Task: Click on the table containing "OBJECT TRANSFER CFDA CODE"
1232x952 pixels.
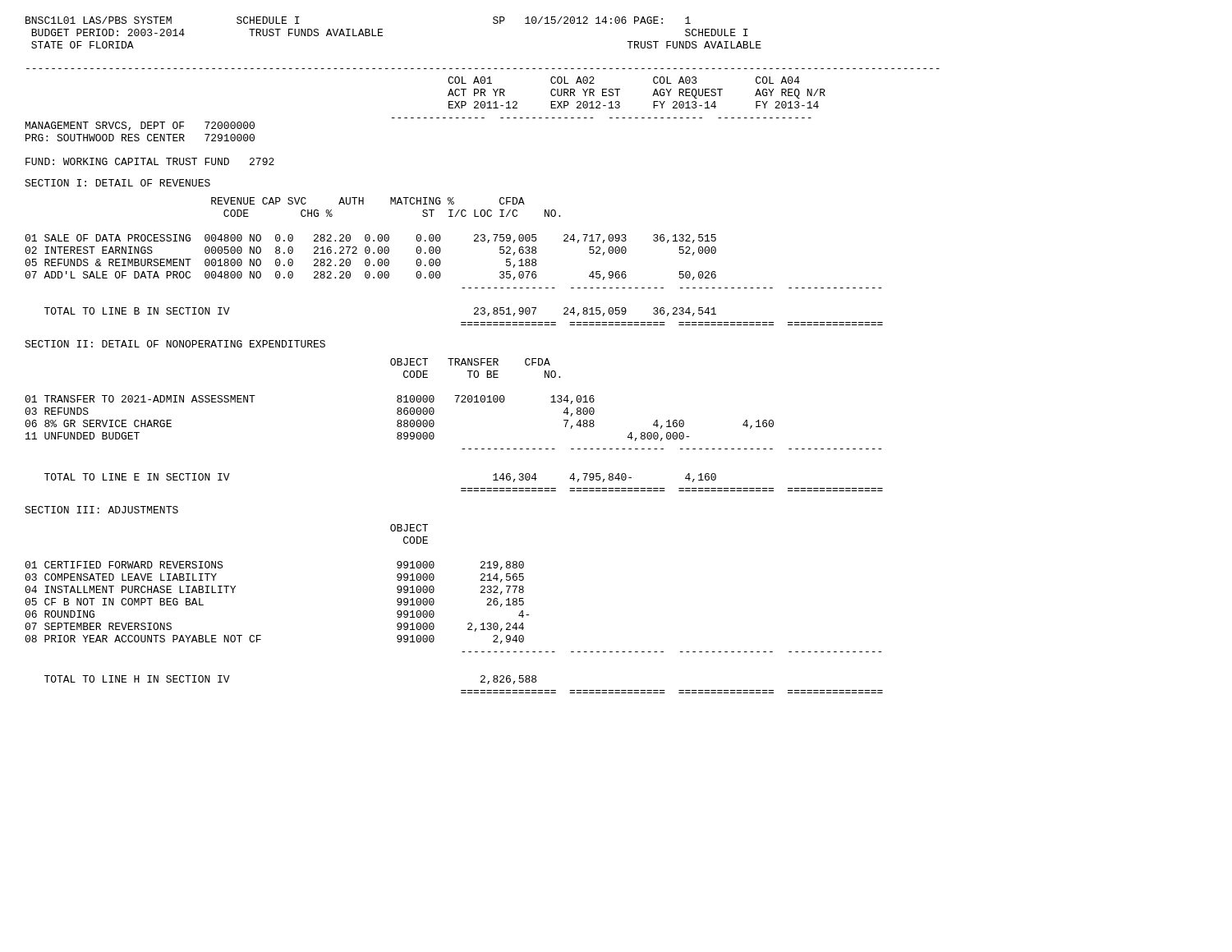Action: click(x=616, y=406)
